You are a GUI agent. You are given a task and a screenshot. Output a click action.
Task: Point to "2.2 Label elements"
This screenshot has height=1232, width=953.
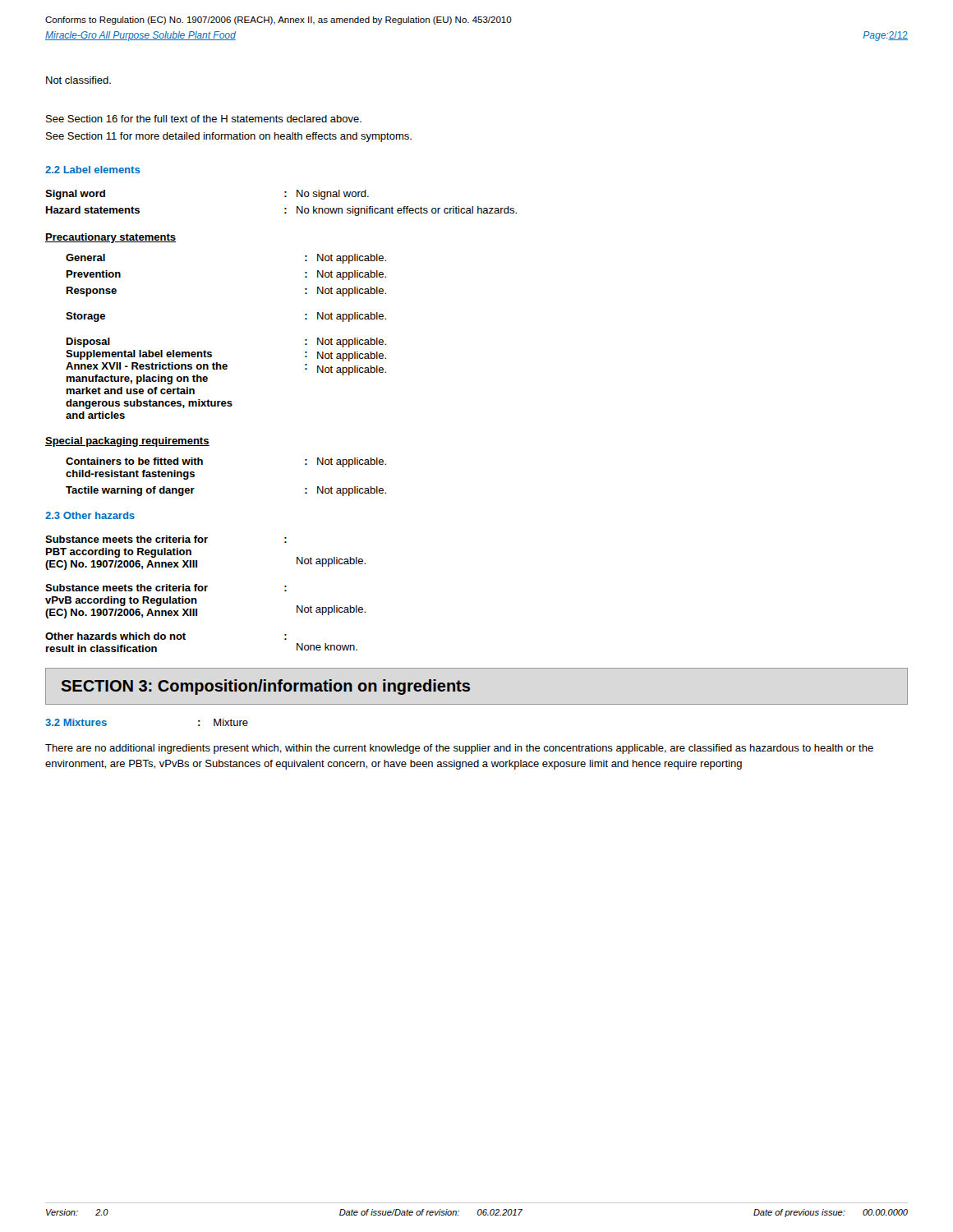click(93, 169)
